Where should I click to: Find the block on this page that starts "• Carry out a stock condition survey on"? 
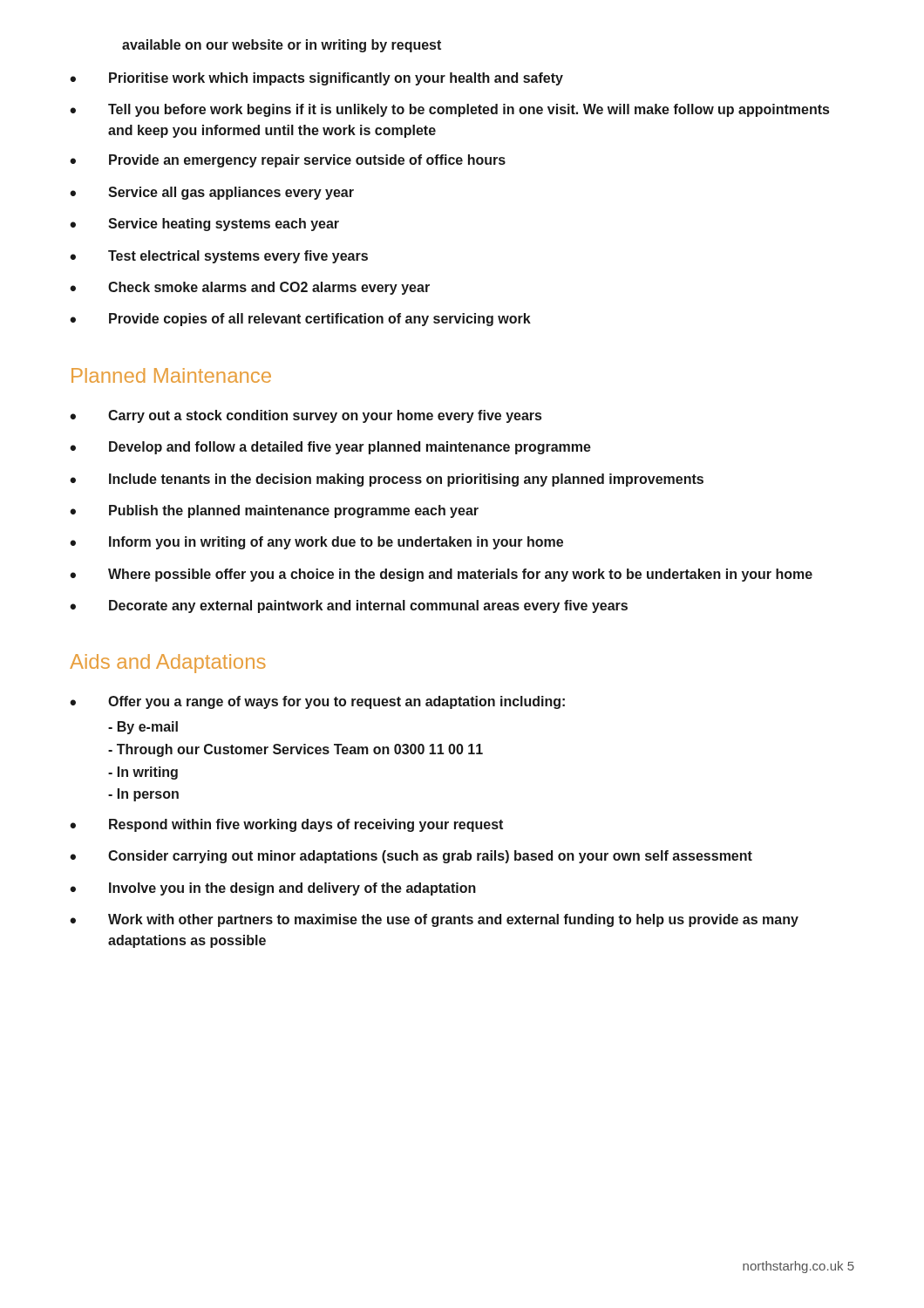[462, 417]
